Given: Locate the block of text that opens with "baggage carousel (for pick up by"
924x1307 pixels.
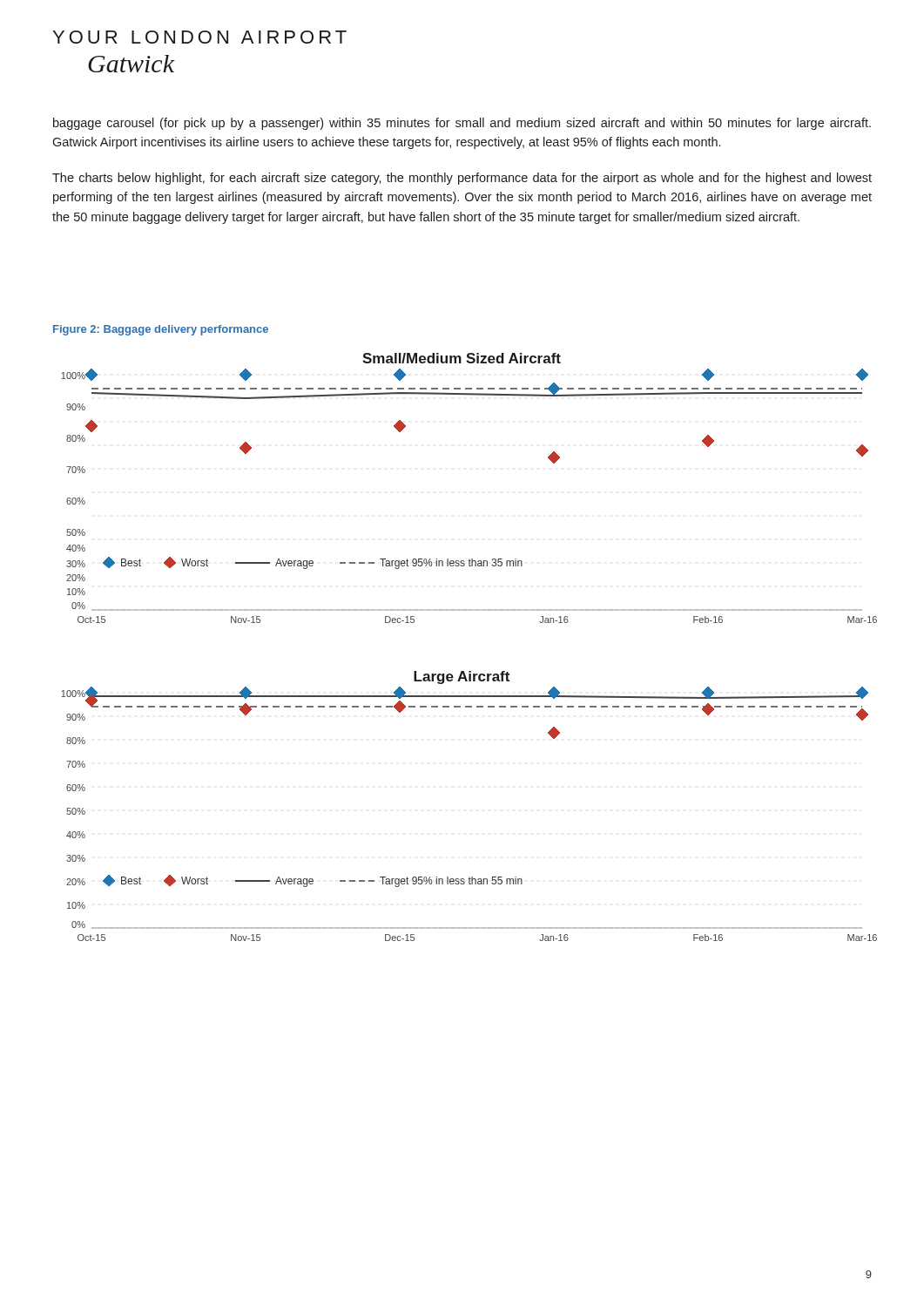Looking at the screenshot, I should click(x=462, y=171).
